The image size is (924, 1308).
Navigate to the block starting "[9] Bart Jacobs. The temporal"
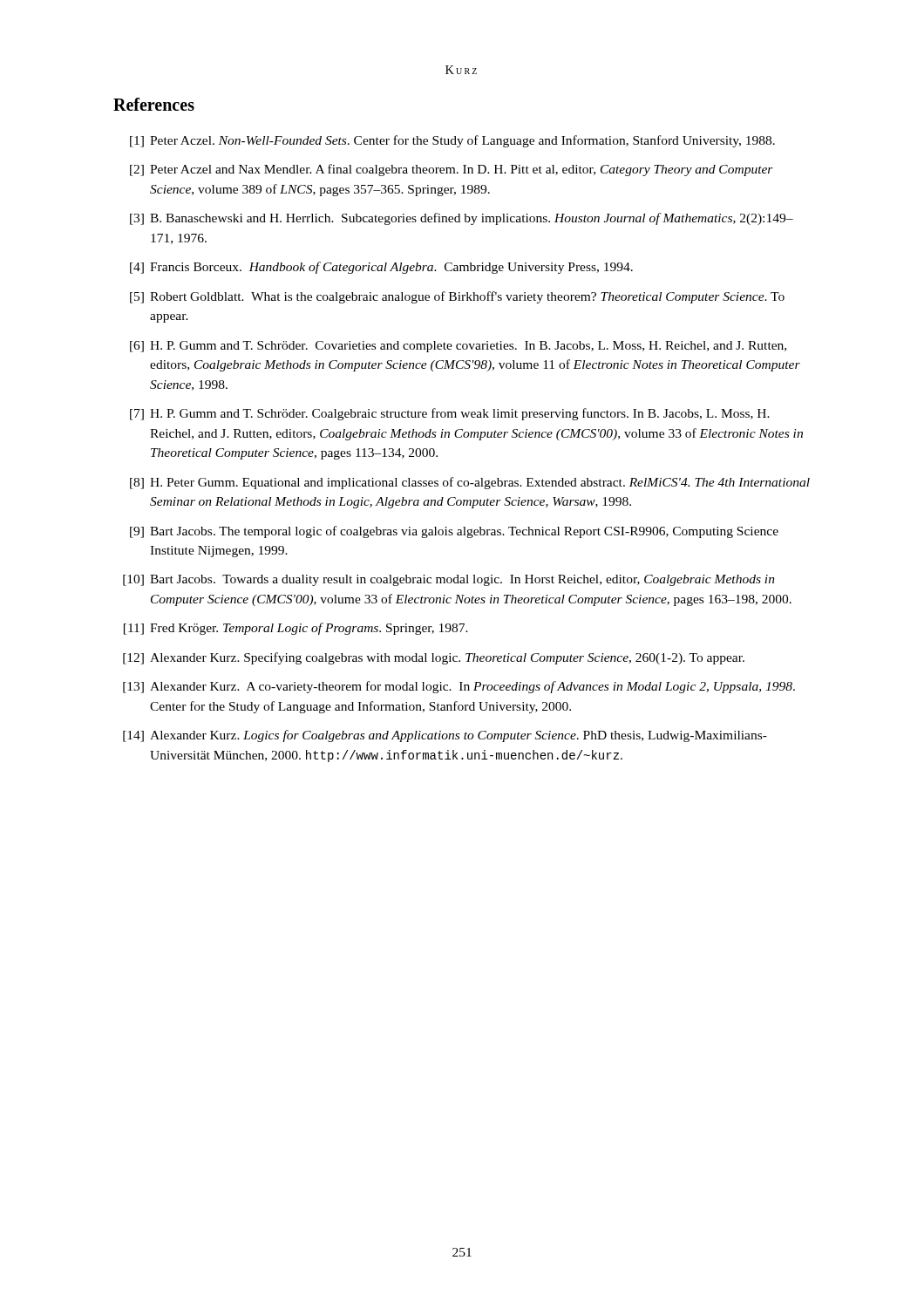pyautogui.click(x=462, y=541)
